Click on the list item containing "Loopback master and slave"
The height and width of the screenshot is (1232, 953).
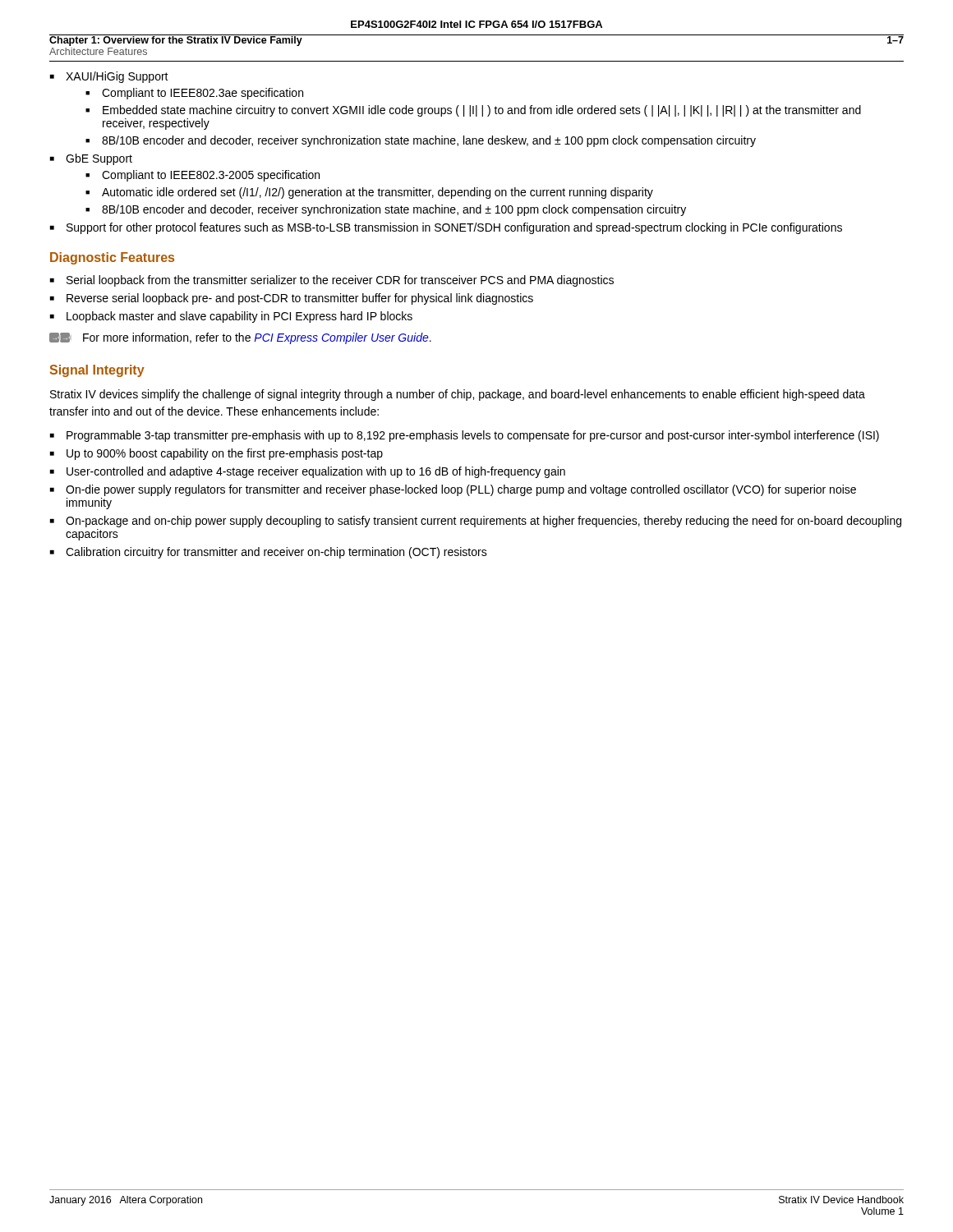tap(239, 316)
